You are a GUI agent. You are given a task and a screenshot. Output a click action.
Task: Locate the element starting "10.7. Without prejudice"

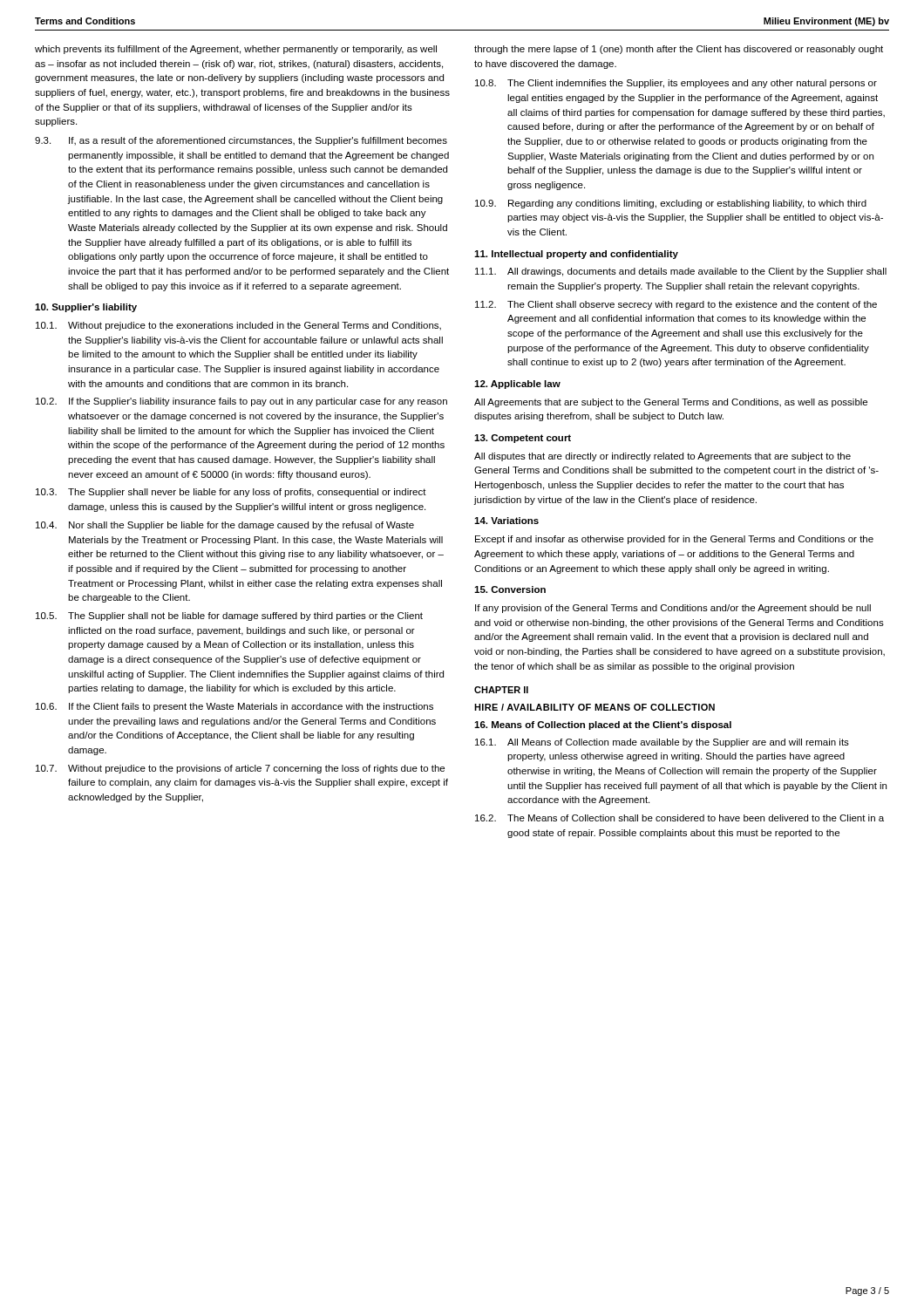coord(242,783)
